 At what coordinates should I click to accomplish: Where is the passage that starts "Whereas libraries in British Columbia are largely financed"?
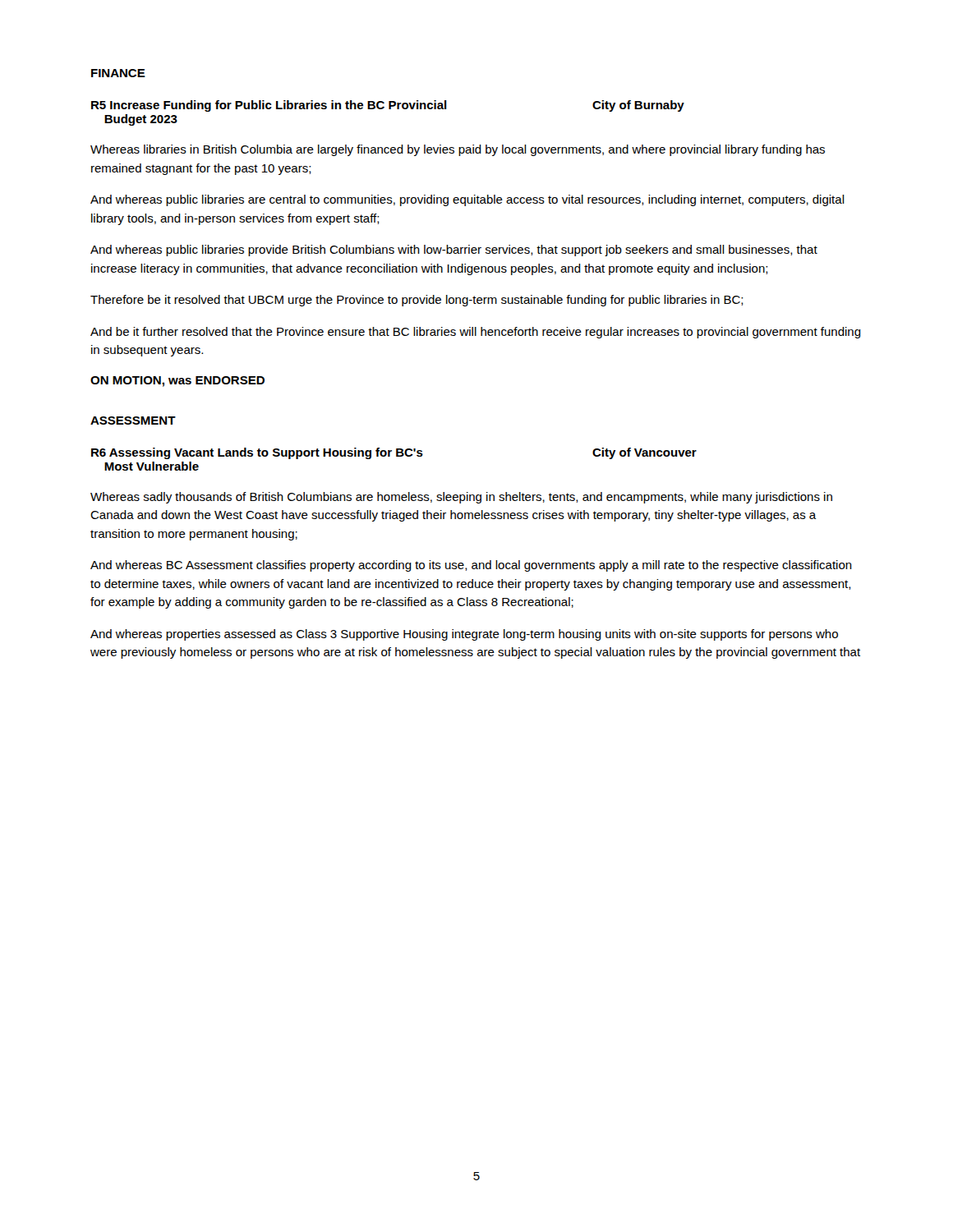458,158
